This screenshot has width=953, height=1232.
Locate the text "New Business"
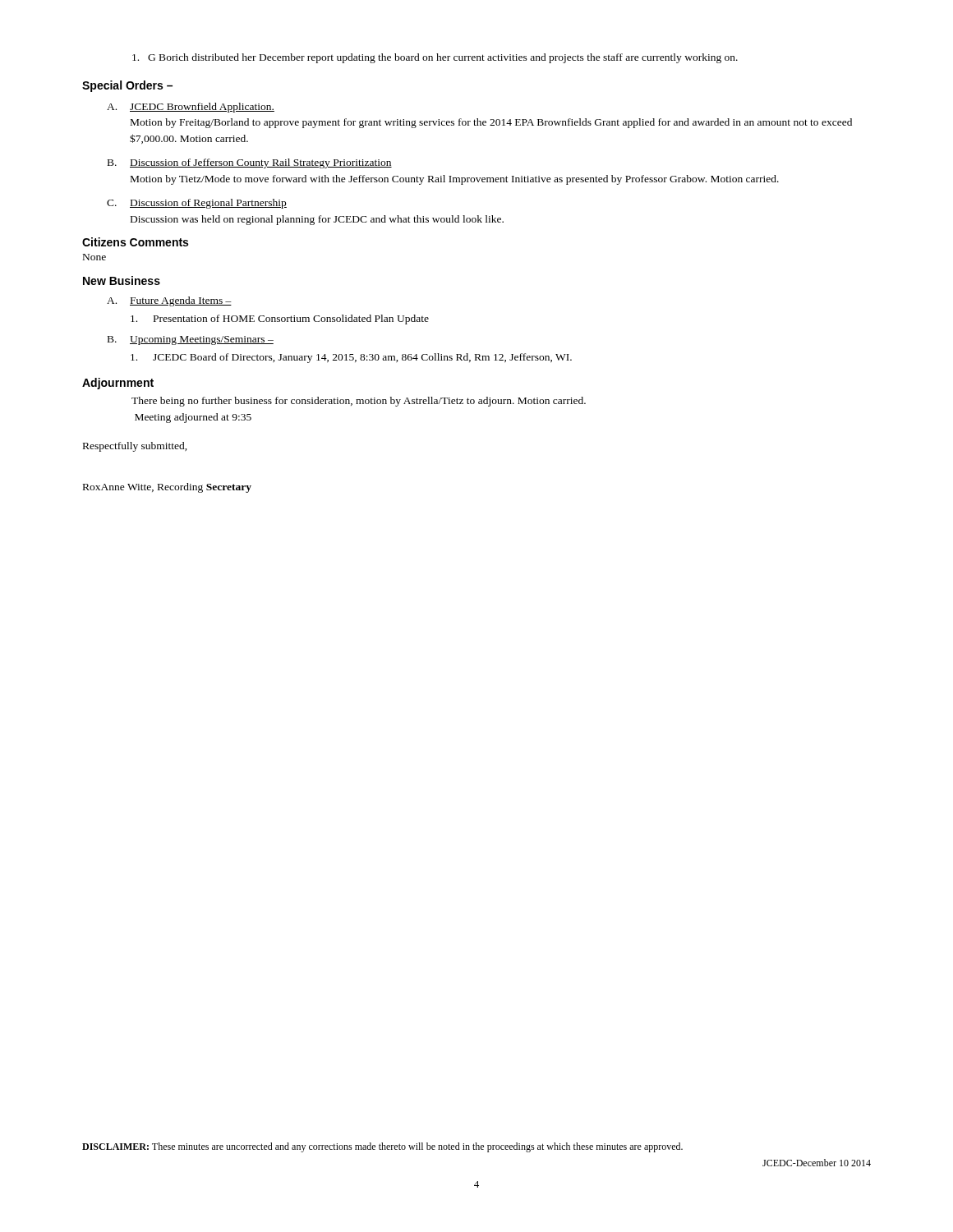click(x=121, y=281)
